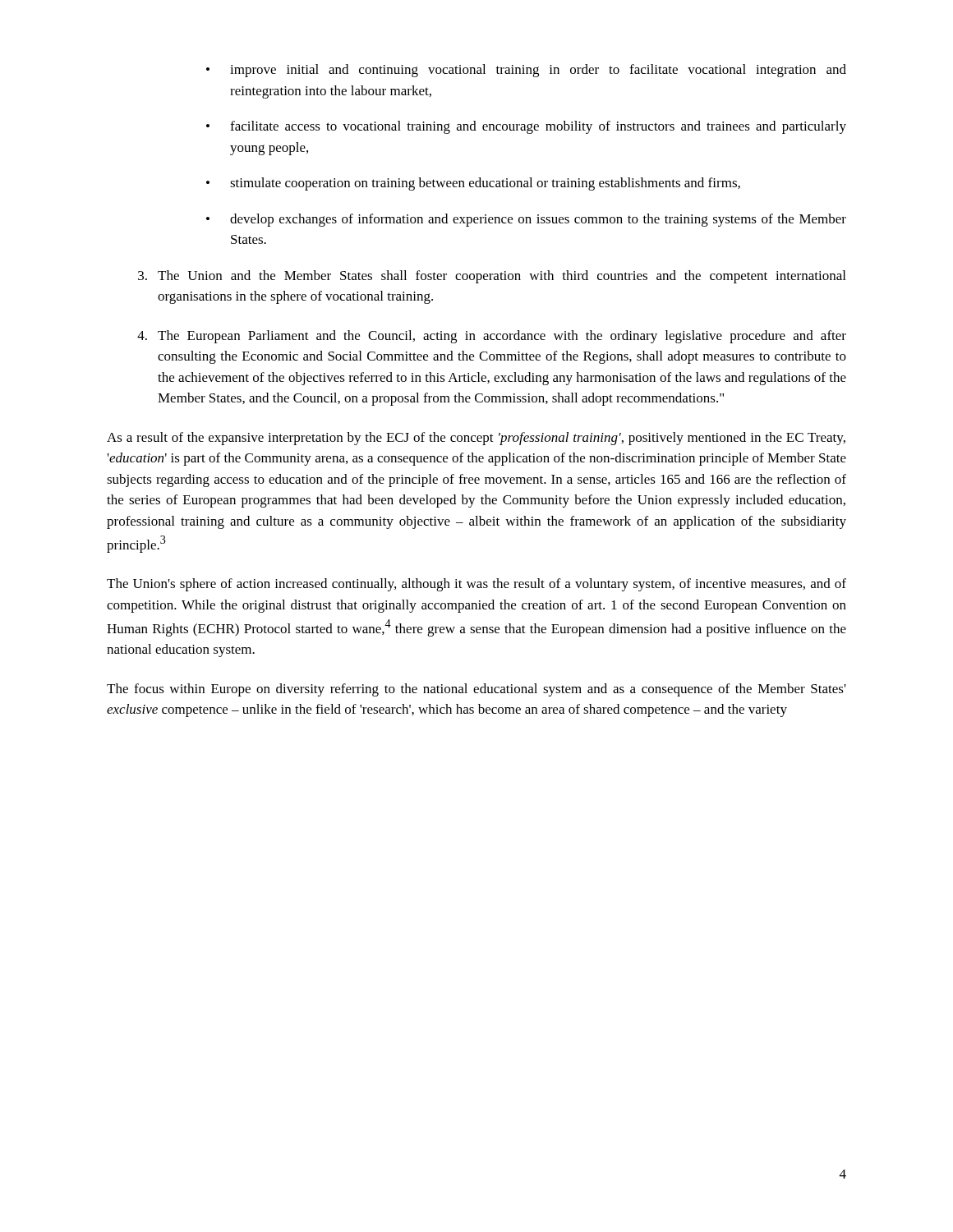Screen dimensions: 1232x953
Task: Point to the block beginning "• develop exchanges of information and experience"
Action: pos(526,229)
